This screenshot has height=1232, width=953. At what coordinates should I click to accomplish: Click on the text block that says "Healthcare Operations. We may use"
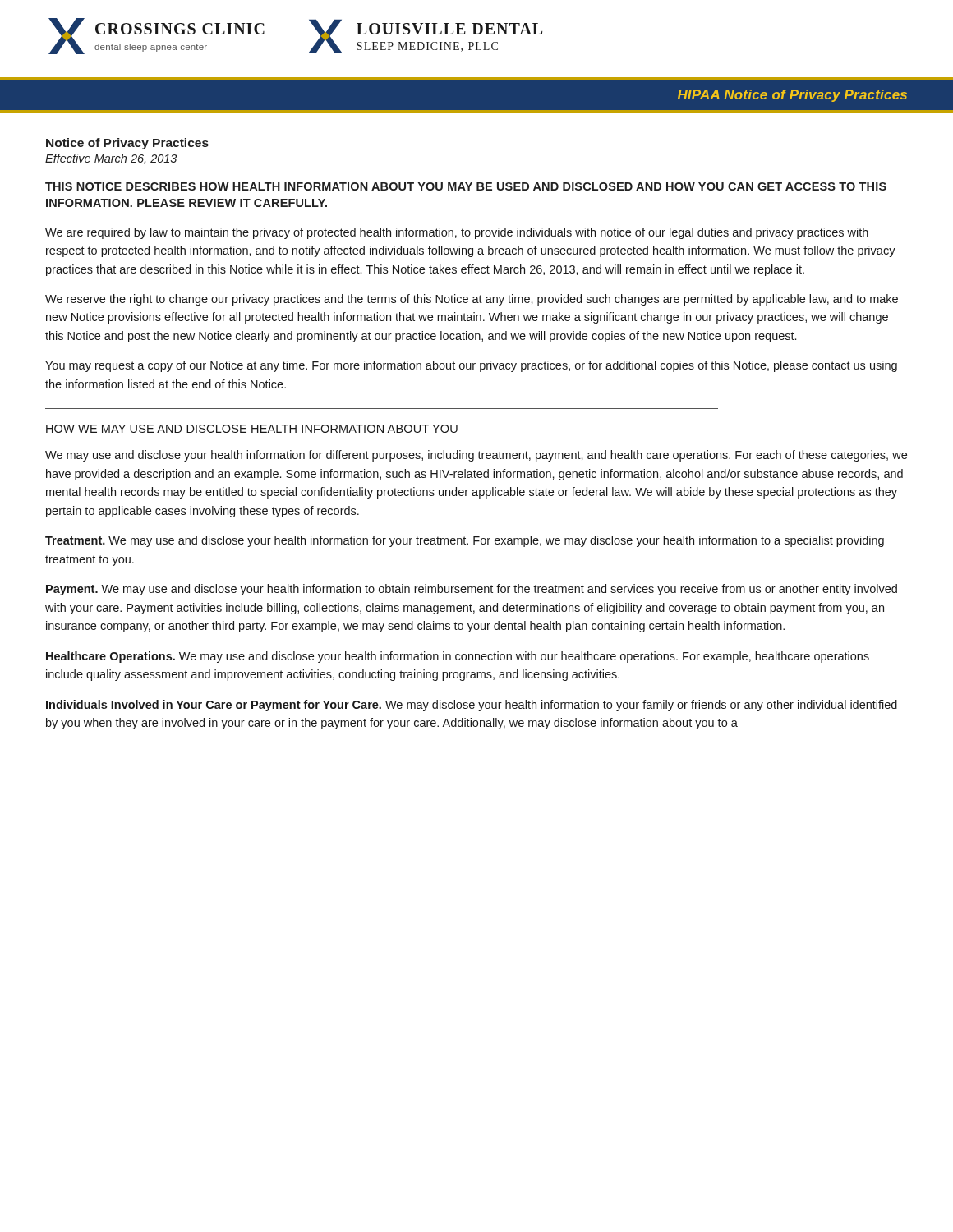click(457, 665)
